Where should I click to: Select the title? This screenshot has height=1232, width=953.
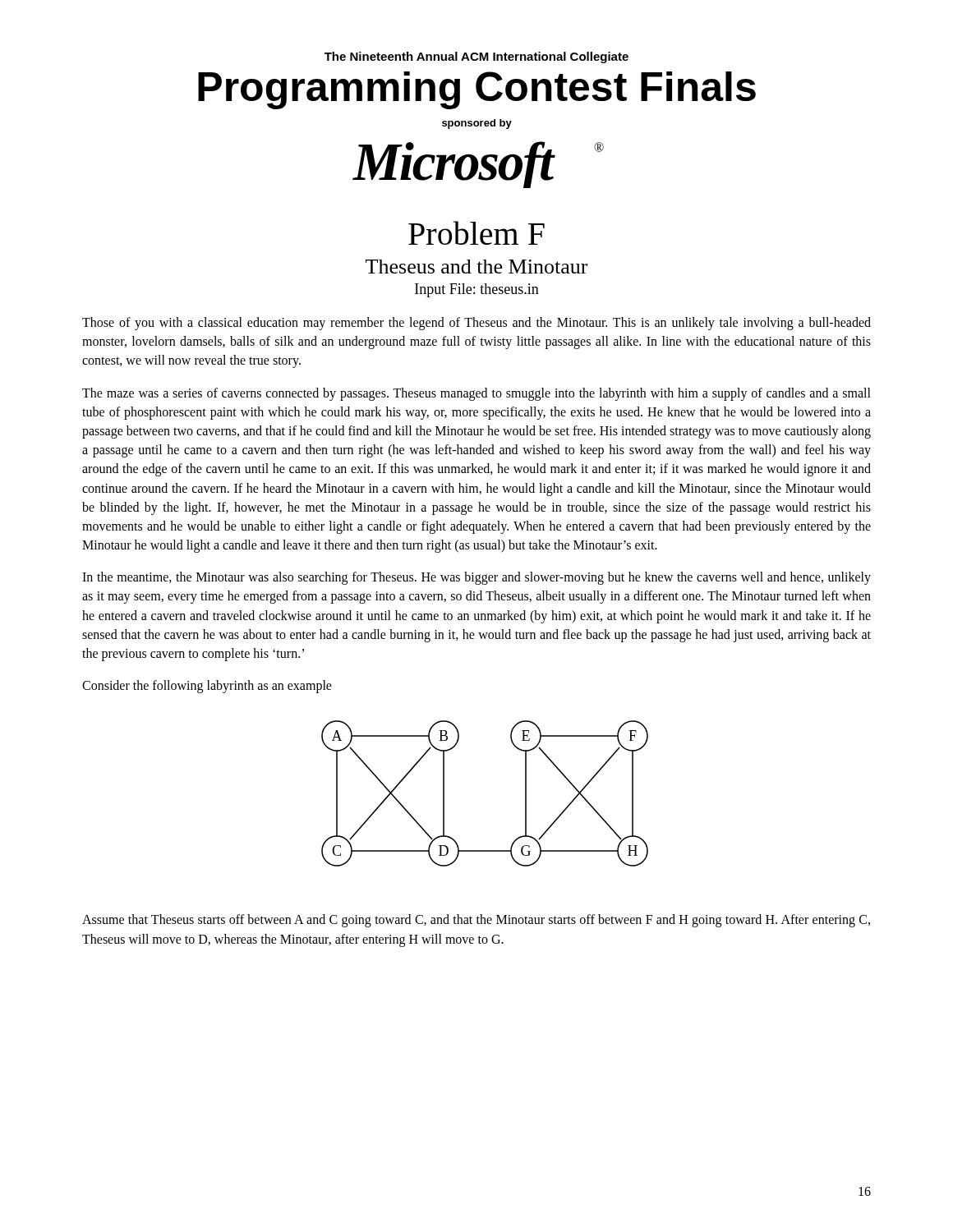476,87
